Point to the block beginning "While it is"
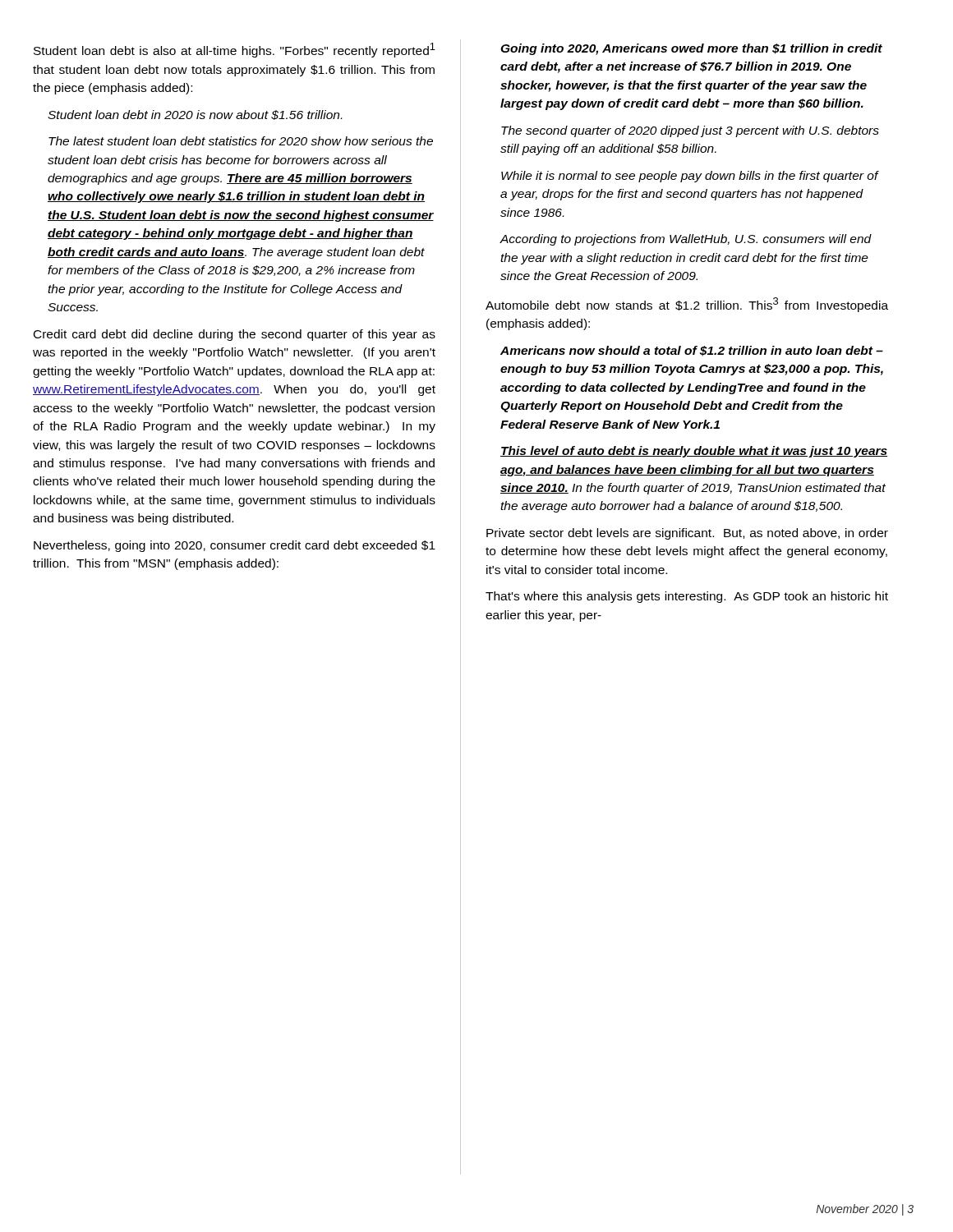The height and width of the screenshot is (1232, 953). [687, 194]
